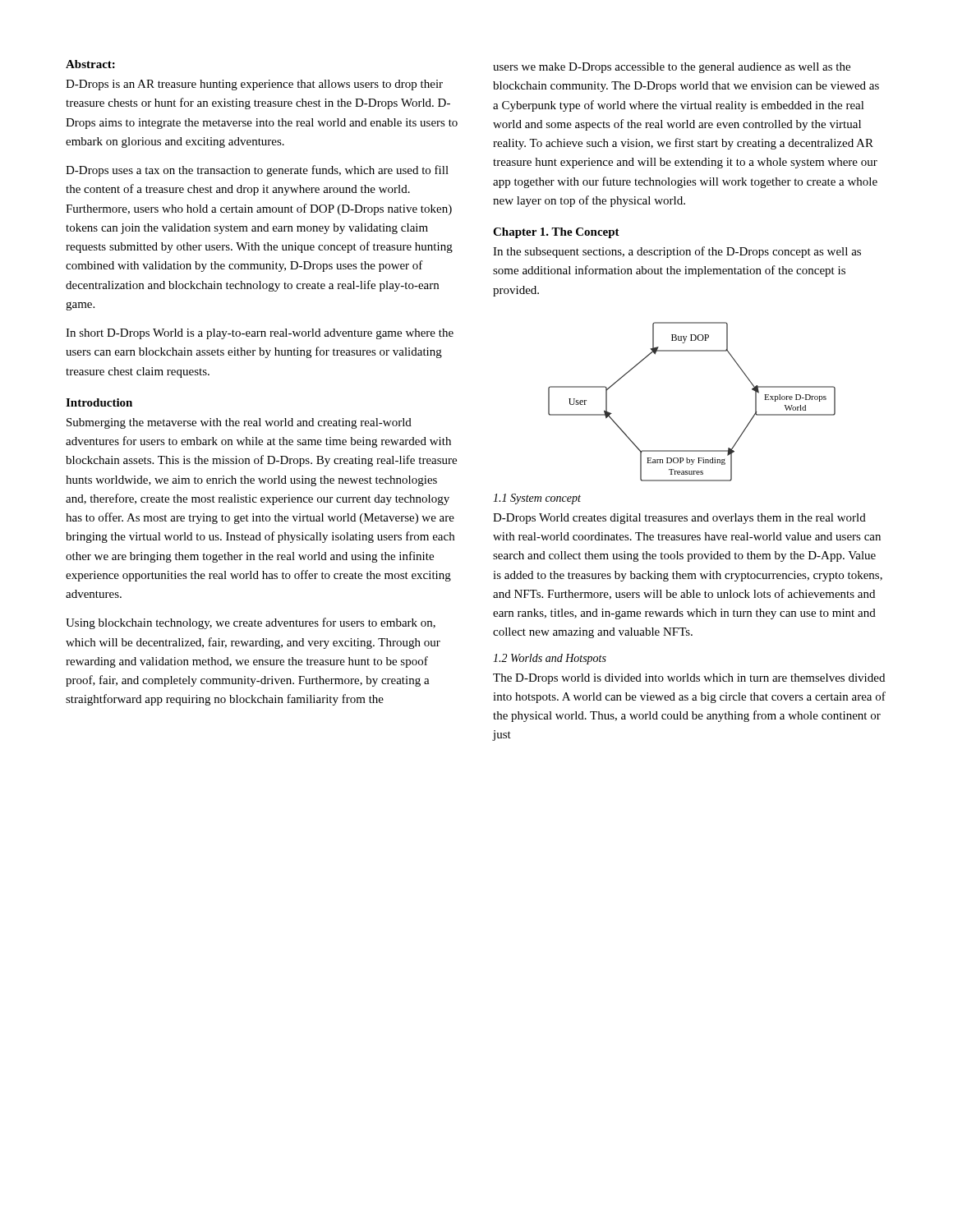This screenshot has width=953, height=1232.
Task: Where is the passage that starts "users we make"?
Action: (686, 133)
